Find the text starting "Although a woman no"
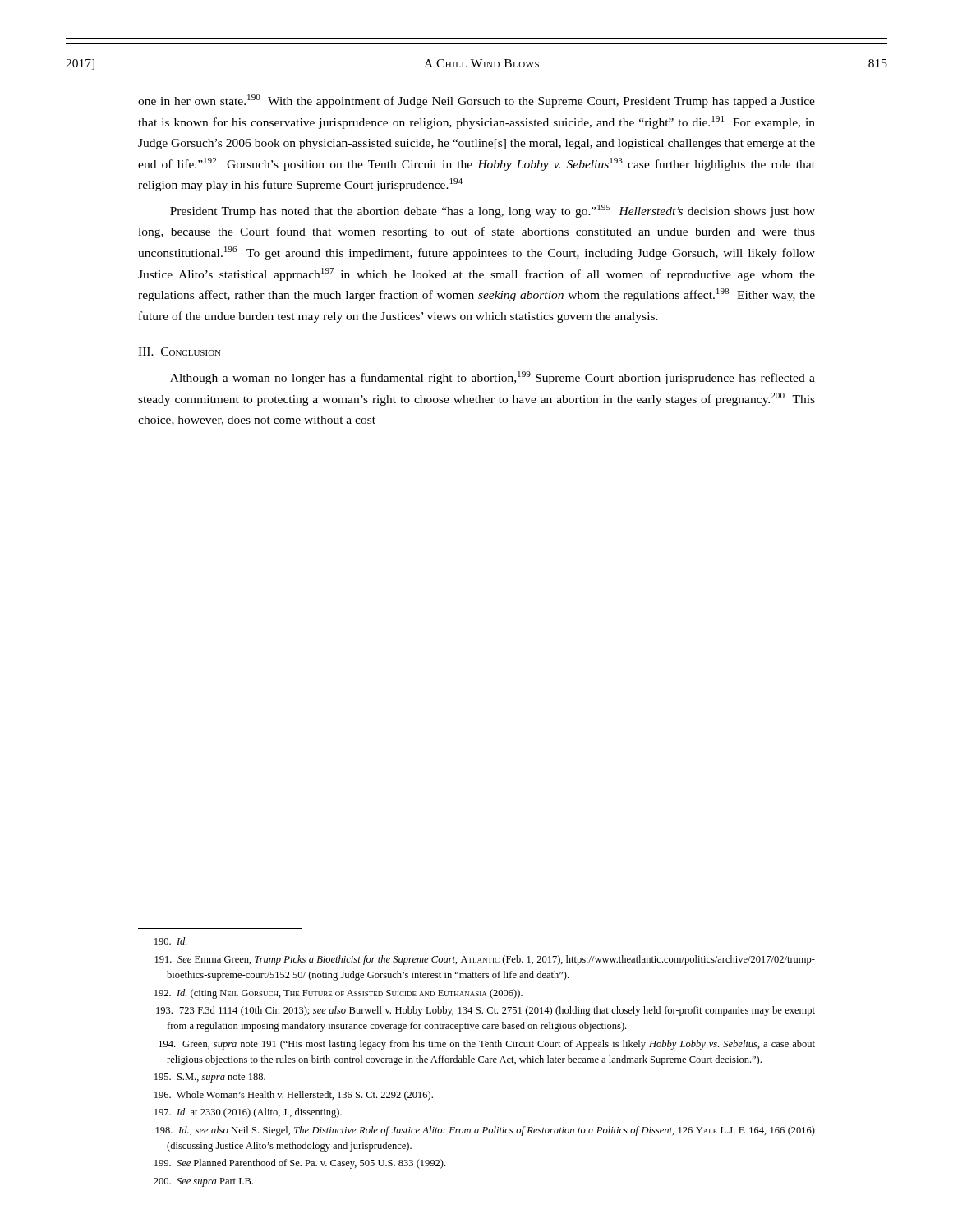Screen dimensions: 1232x953 click(x=476, y=398)
